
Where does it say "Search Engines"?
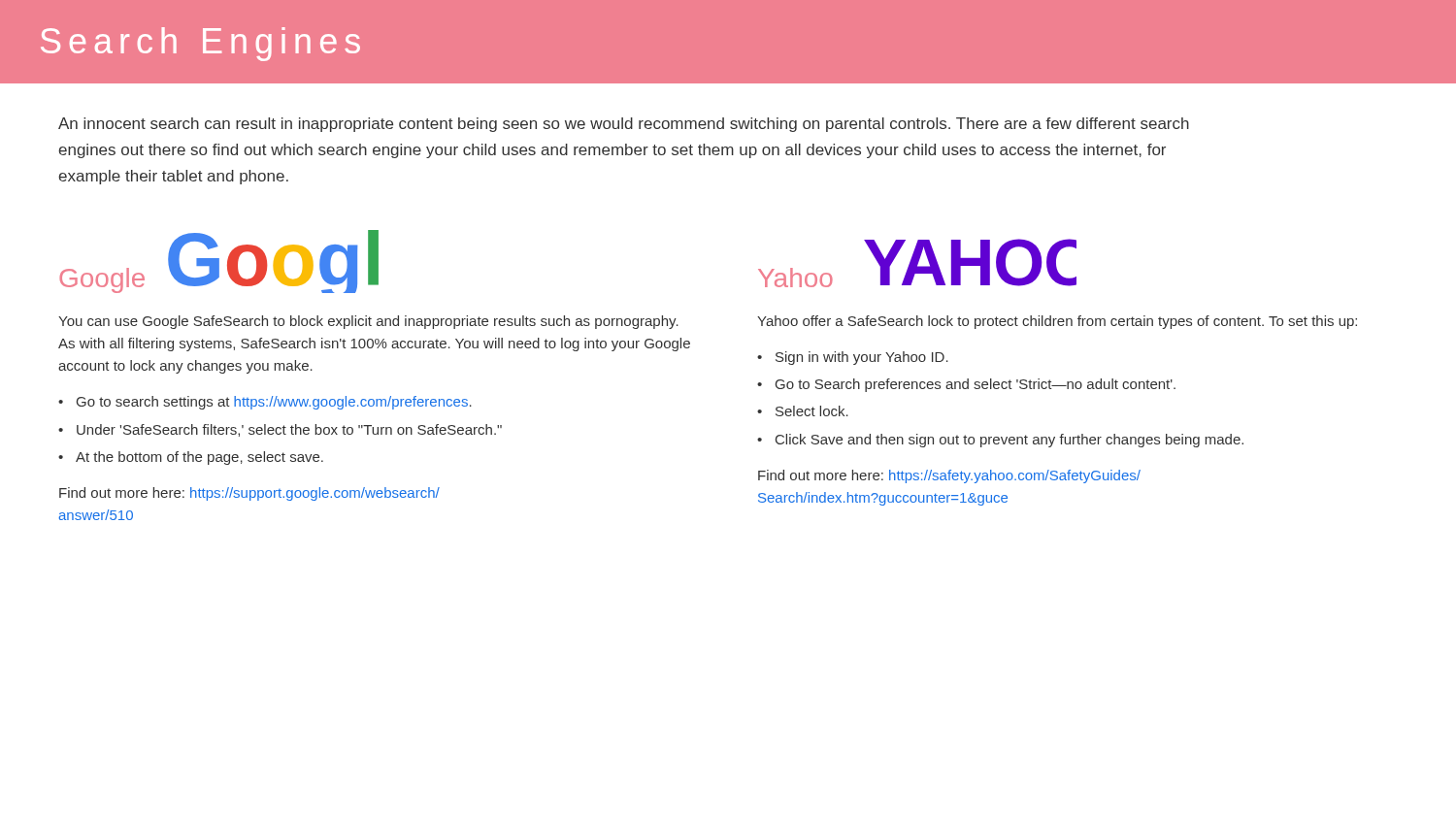click(x=200, y=44)
